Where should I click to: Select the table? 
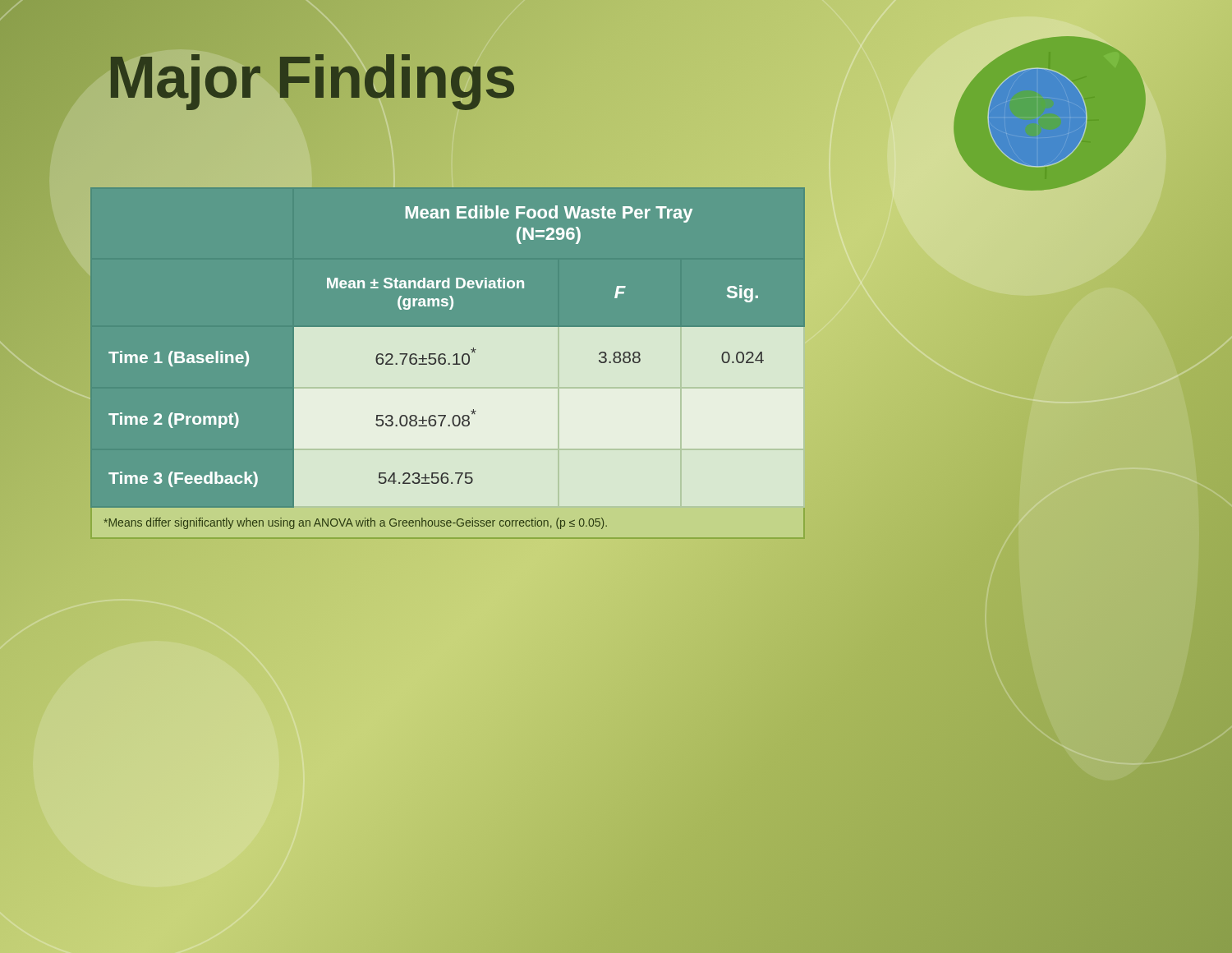(448, 363)
